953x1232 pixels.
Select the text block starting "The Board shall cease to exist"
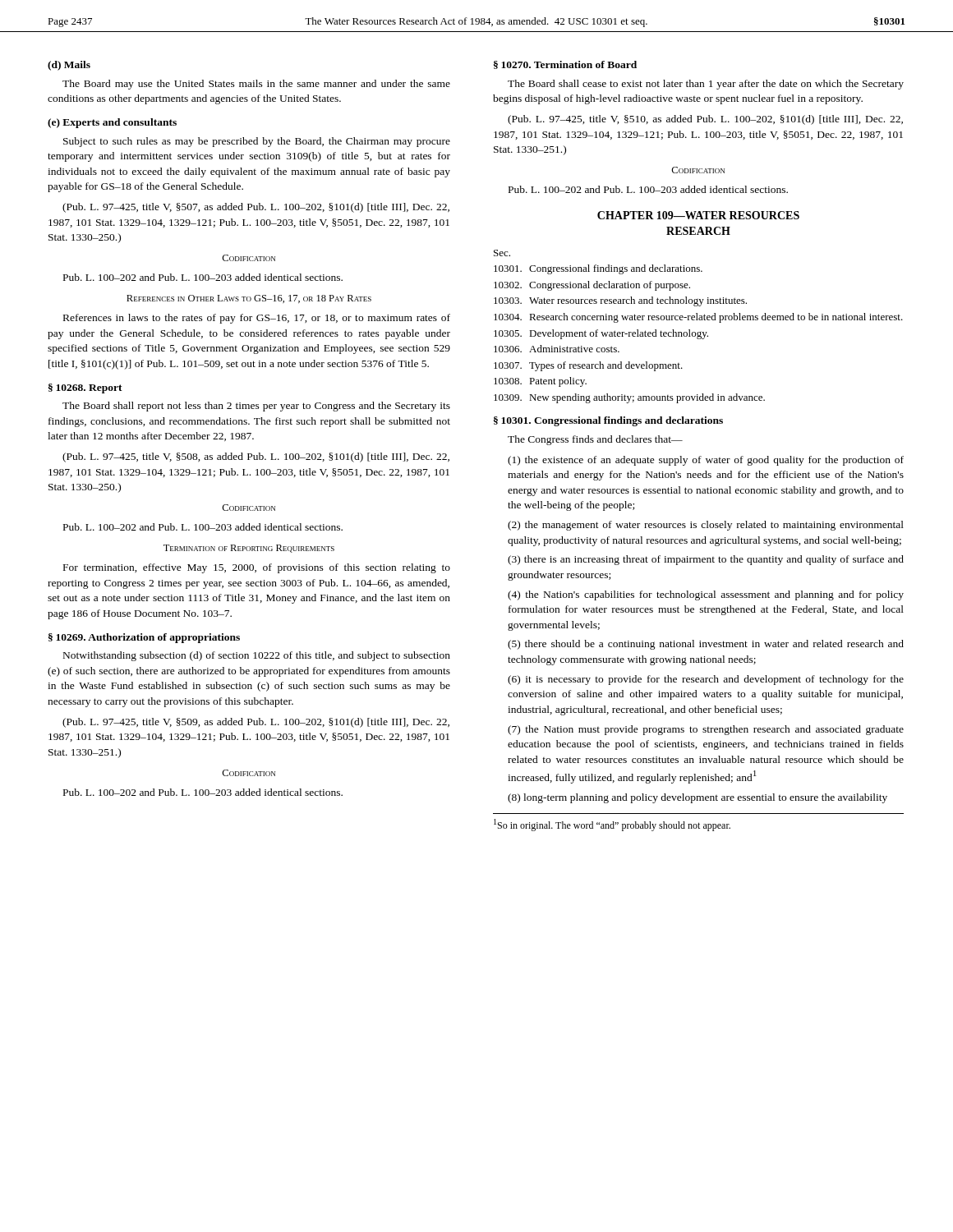(698, 91)
